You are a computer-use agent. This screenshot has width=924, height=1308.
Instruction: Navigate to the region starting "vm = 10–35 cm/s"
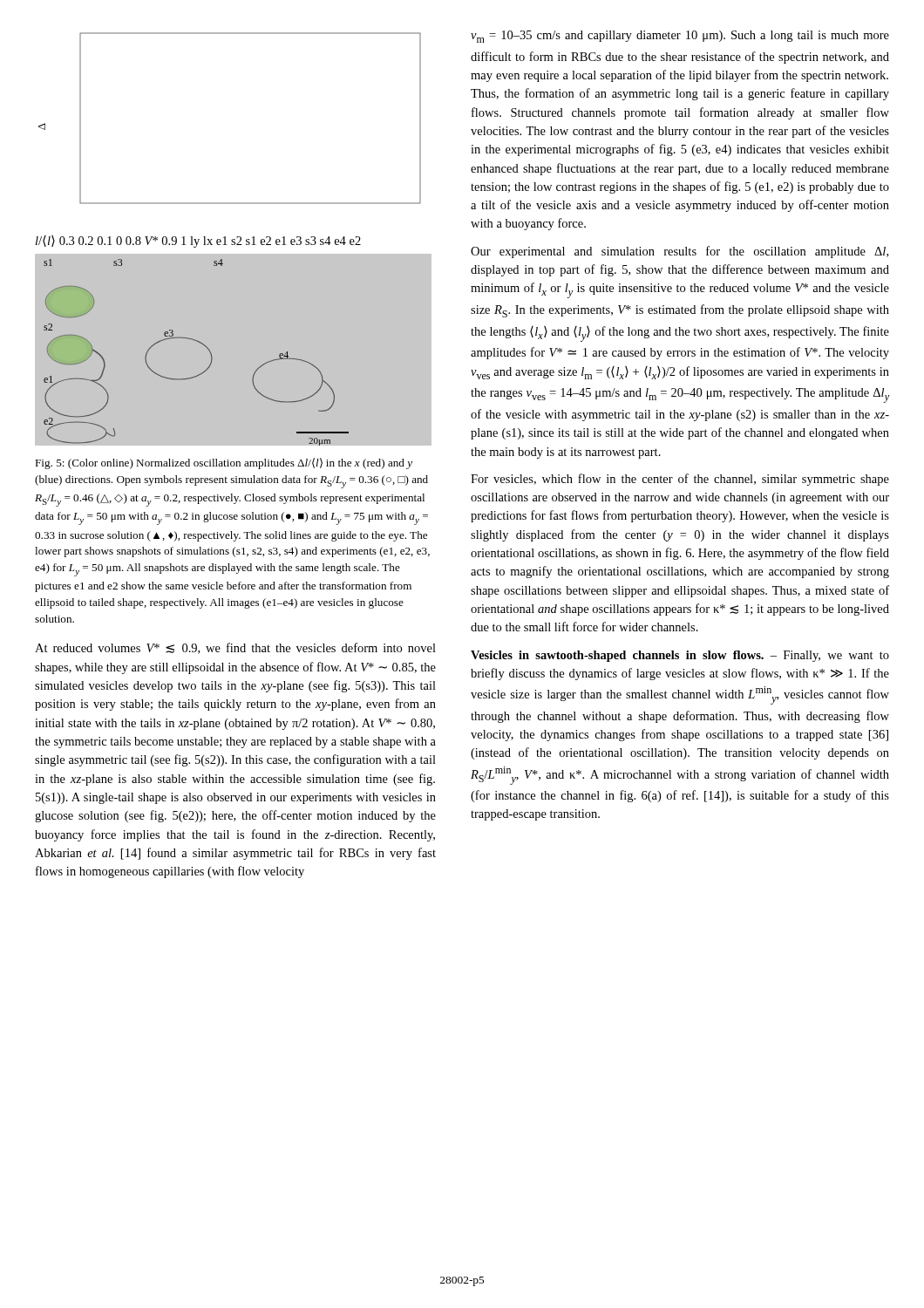[x=680, y=129]
